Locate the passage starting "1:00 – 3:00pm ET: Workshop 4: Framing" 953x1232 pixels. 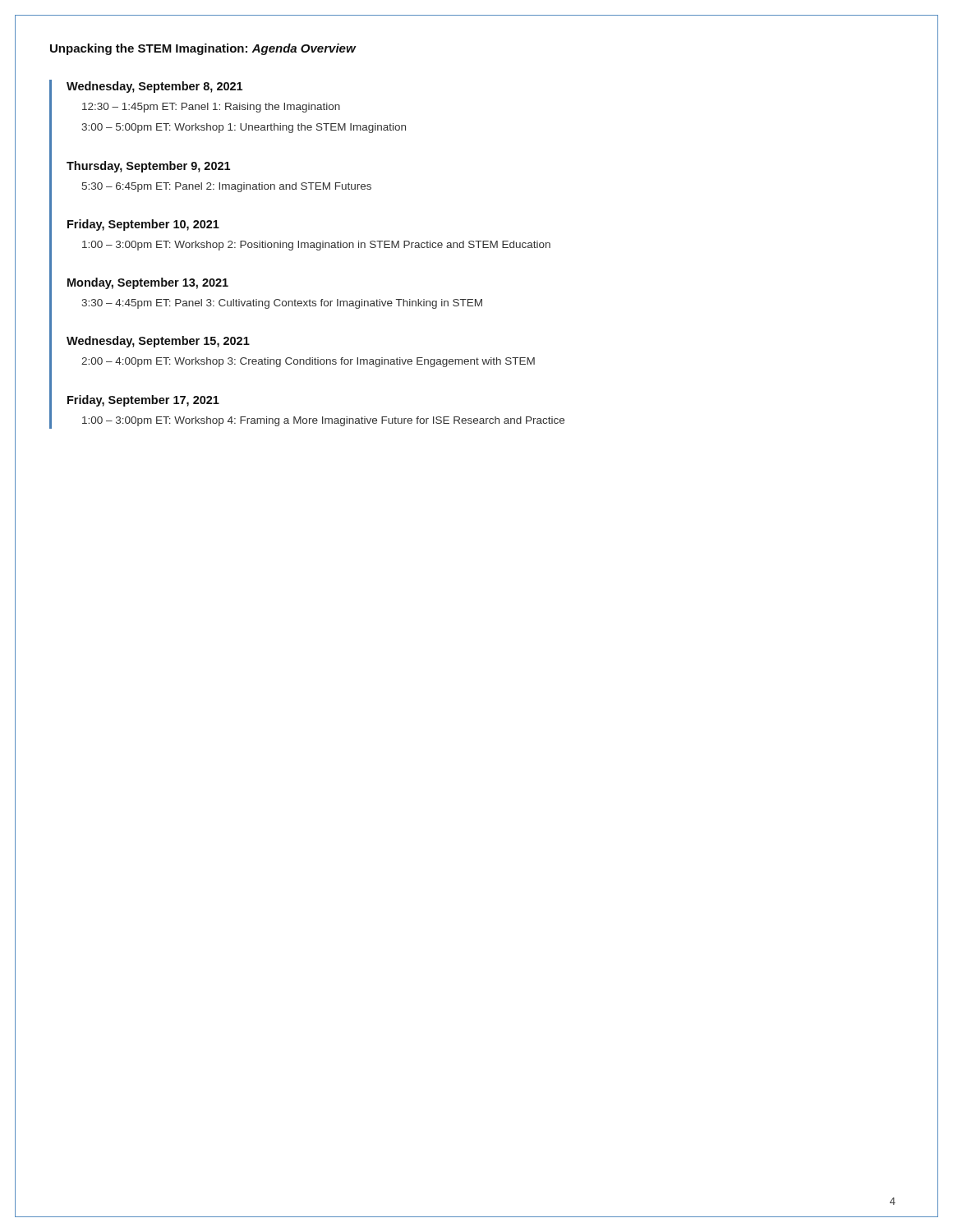[323, 420]
